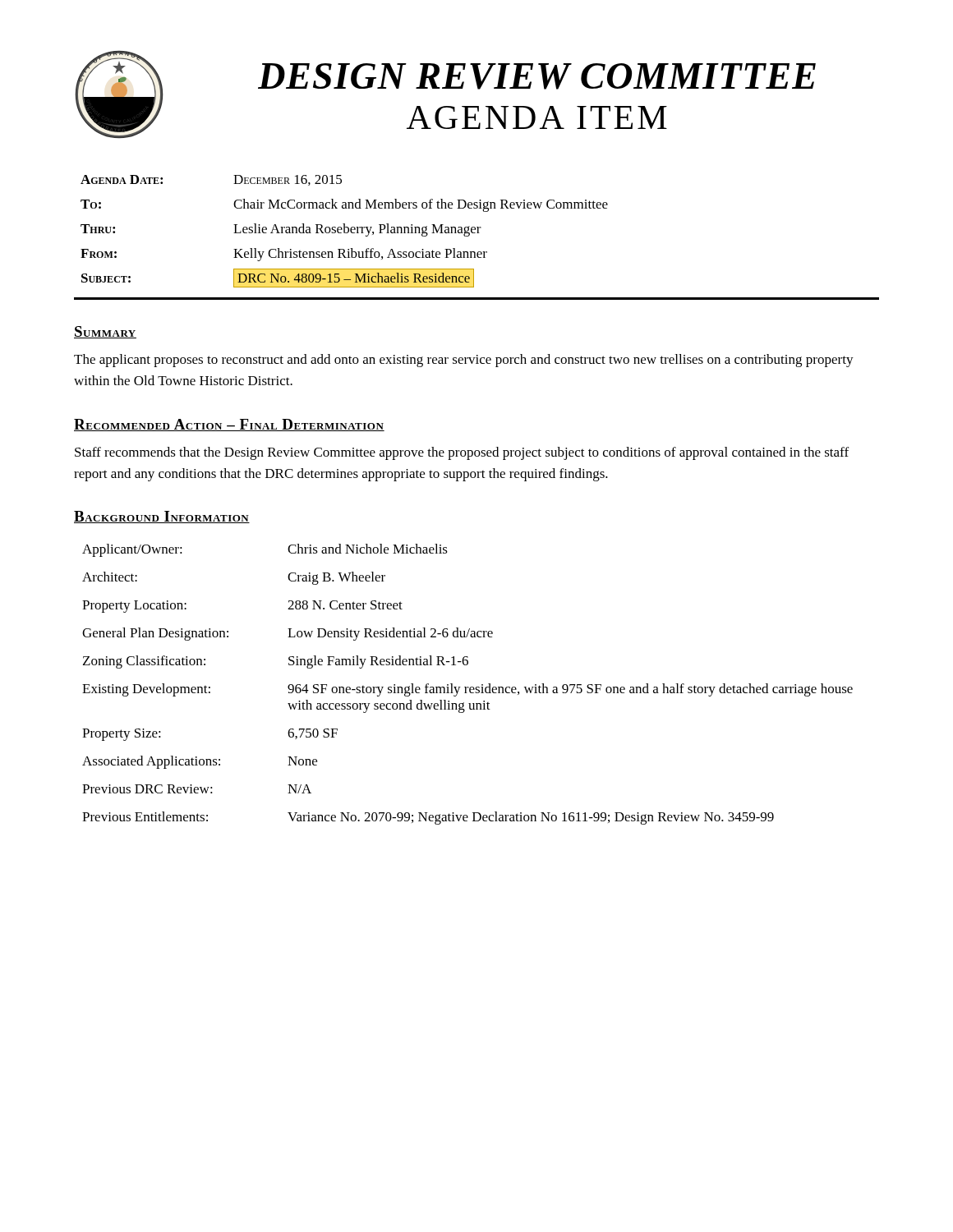This screenshot has height=1232, width=953.
Task: Select the table that reads "December 16, 2015"
Action: (x=476, y=229)
